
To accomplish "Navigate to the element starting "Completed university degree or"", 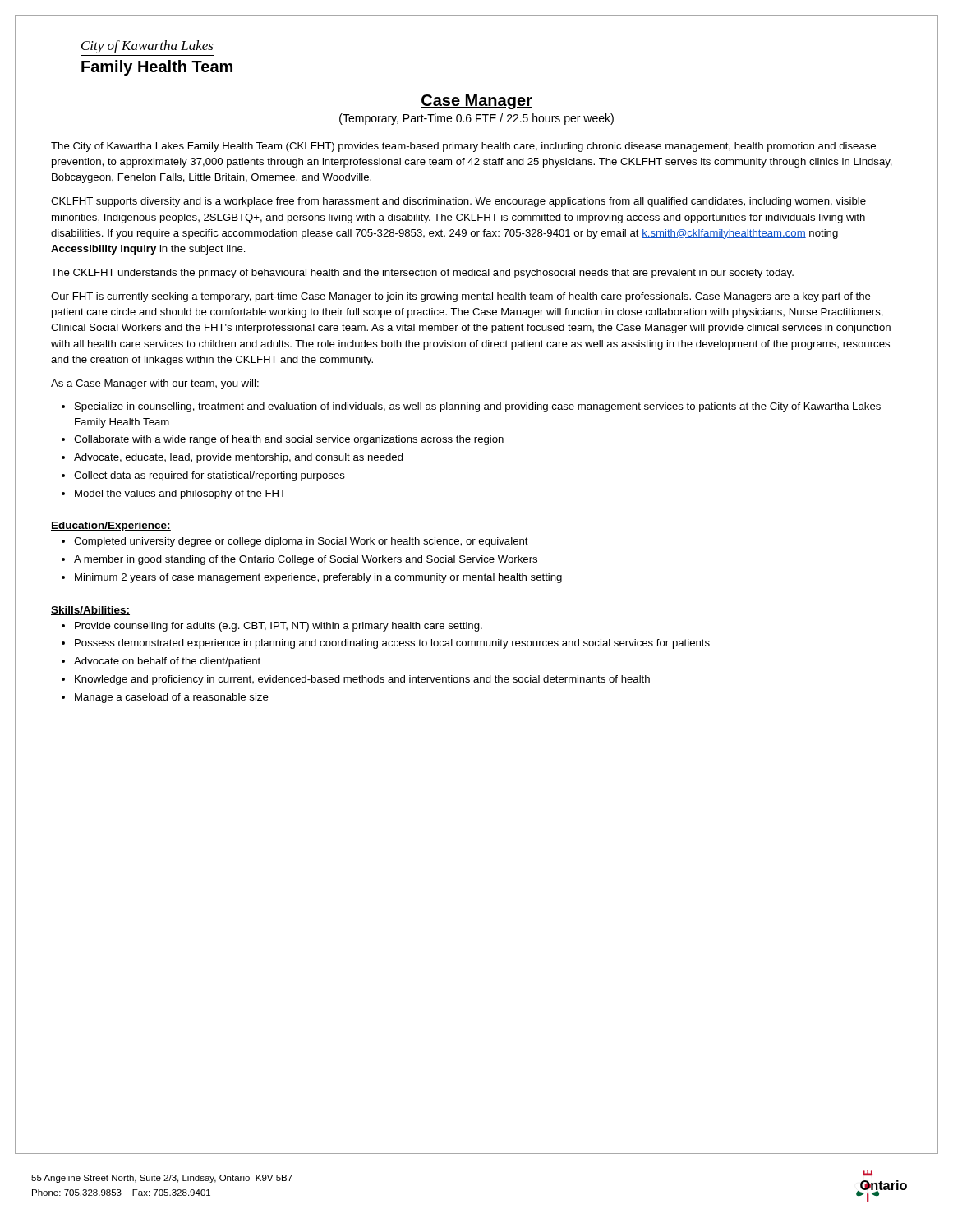I will (488, 542).
